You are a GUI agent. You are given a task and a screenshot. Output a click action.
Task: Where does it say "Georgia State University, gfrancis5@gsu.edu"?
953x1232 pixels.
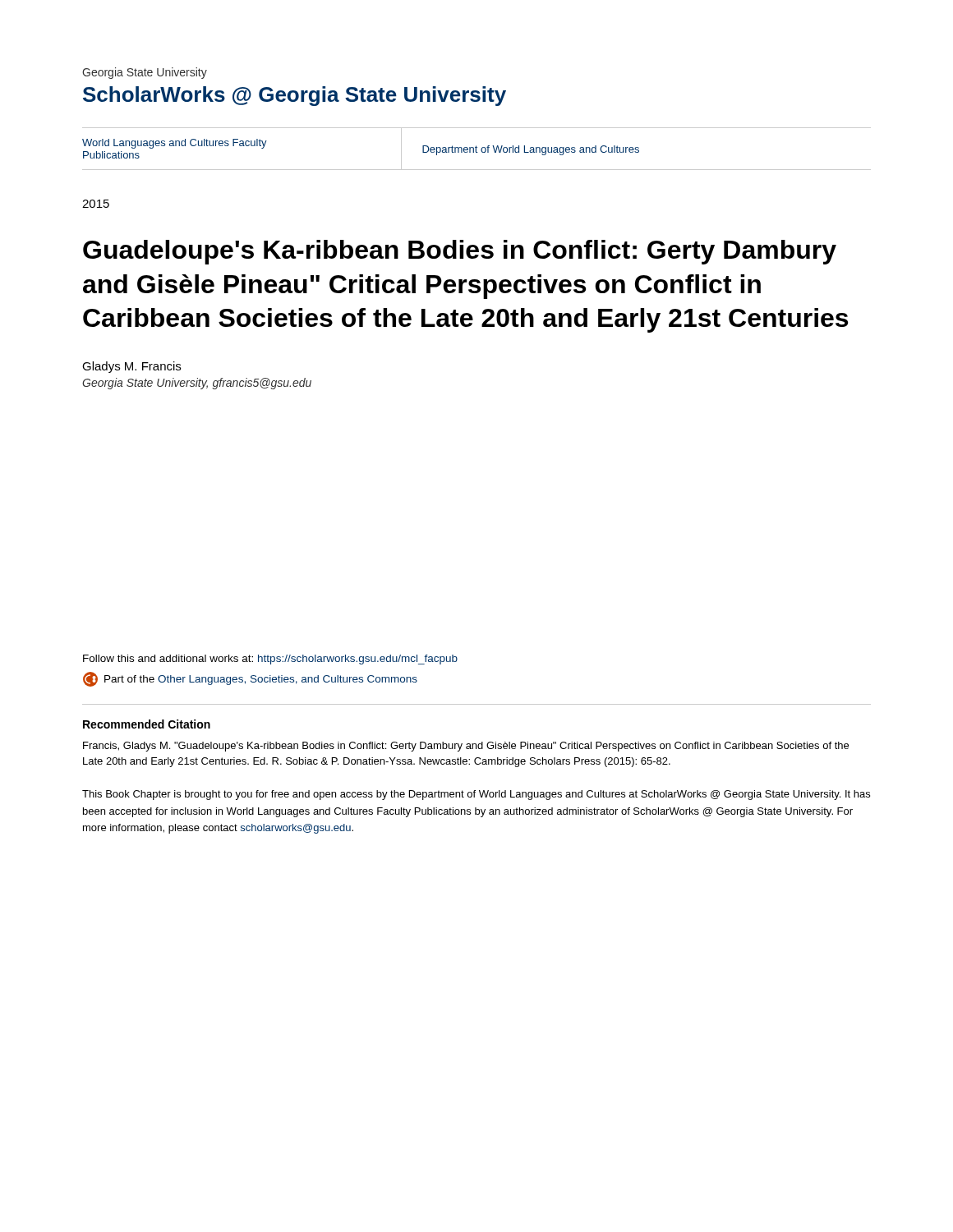point(197,383)
